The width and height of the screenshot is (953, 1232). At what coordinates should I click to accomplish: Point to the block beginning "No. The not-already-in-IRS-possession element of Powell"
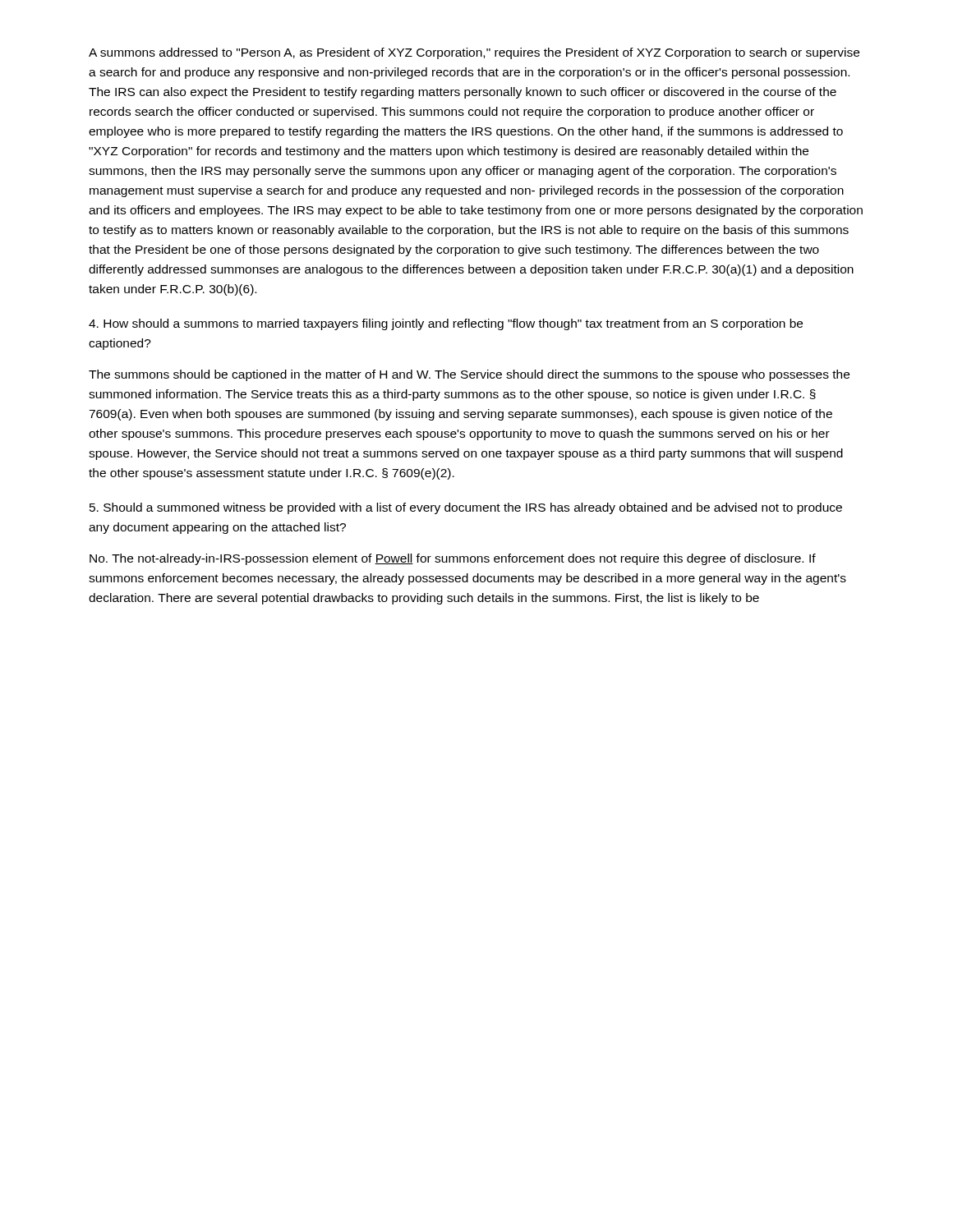point(467,578)
